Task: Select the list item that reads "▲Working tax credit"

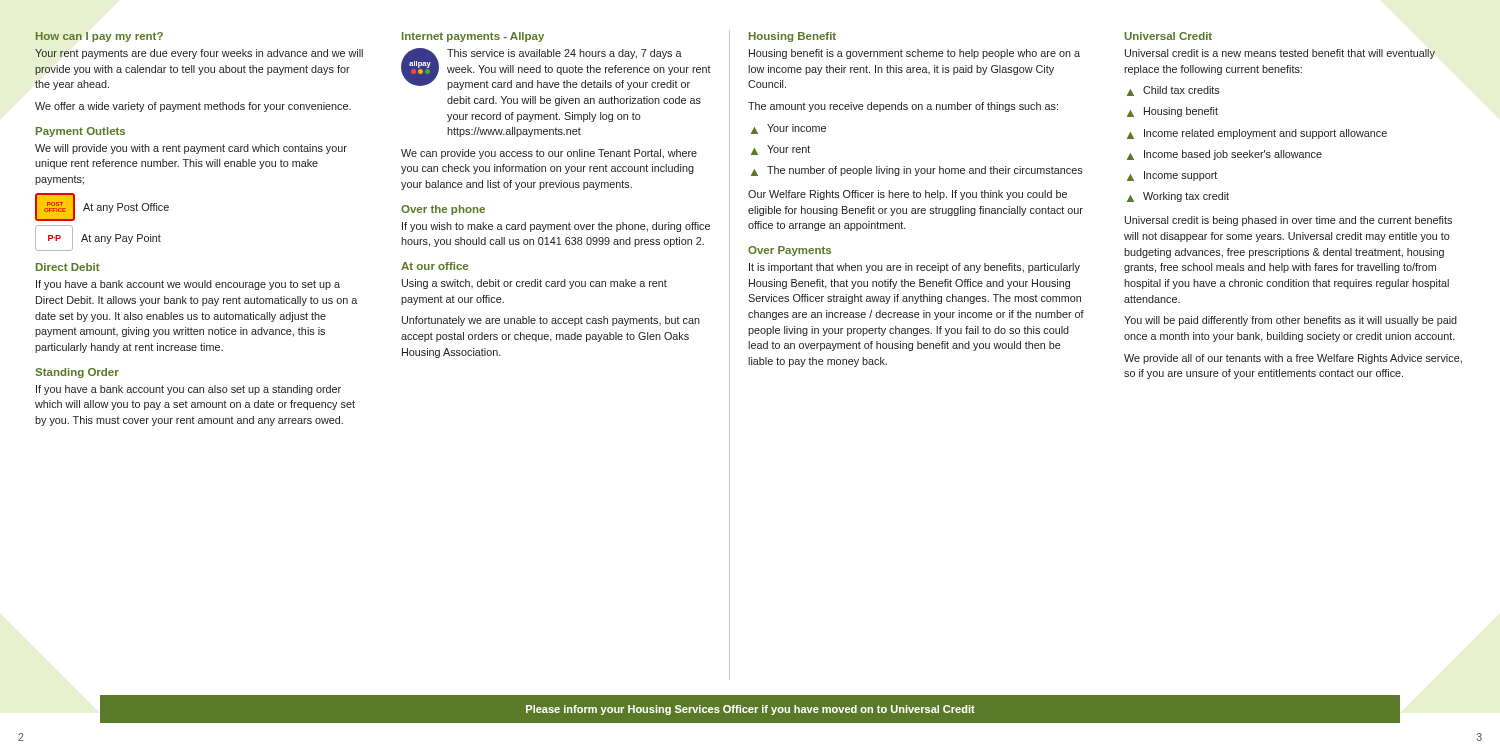Action: point(1177,198)
